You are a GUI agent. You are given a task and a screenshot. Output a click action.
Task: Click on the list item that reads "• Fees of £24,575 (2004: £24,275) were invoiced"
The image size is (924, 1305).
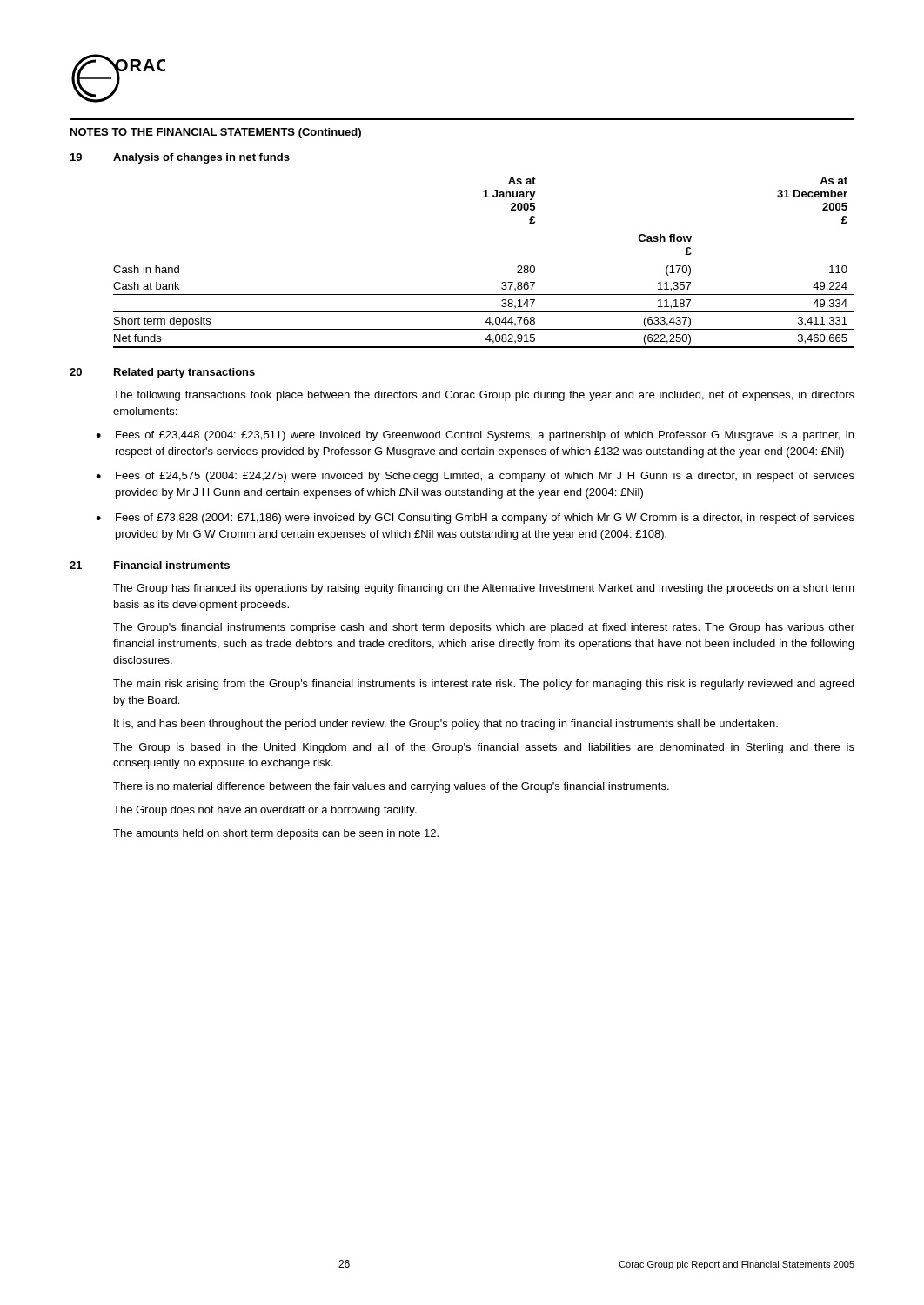(475, 485)
